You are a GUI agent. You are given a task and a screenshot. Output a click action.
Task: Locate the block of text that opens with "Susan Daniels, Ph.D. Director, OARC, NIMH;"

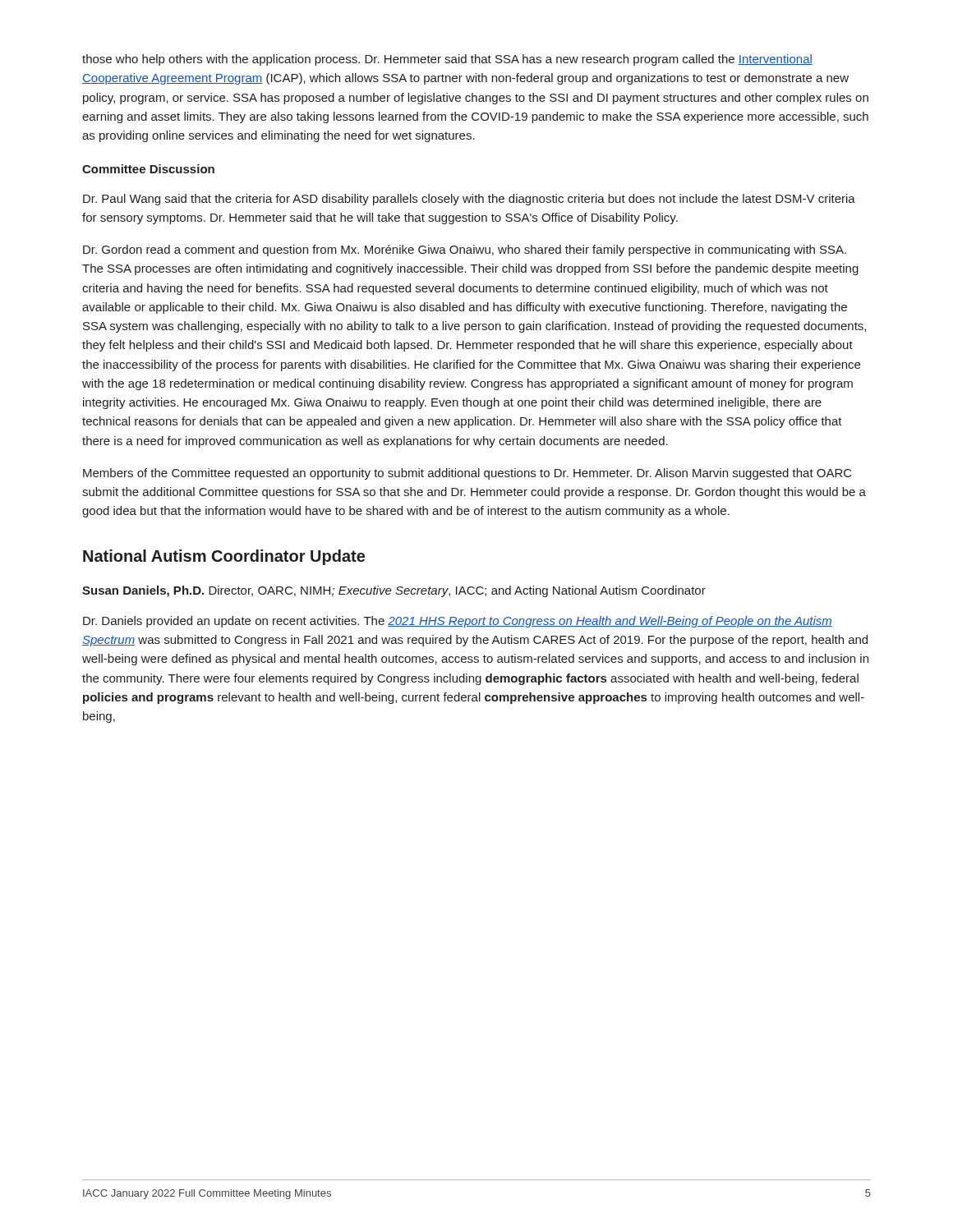tap(476, 590)
